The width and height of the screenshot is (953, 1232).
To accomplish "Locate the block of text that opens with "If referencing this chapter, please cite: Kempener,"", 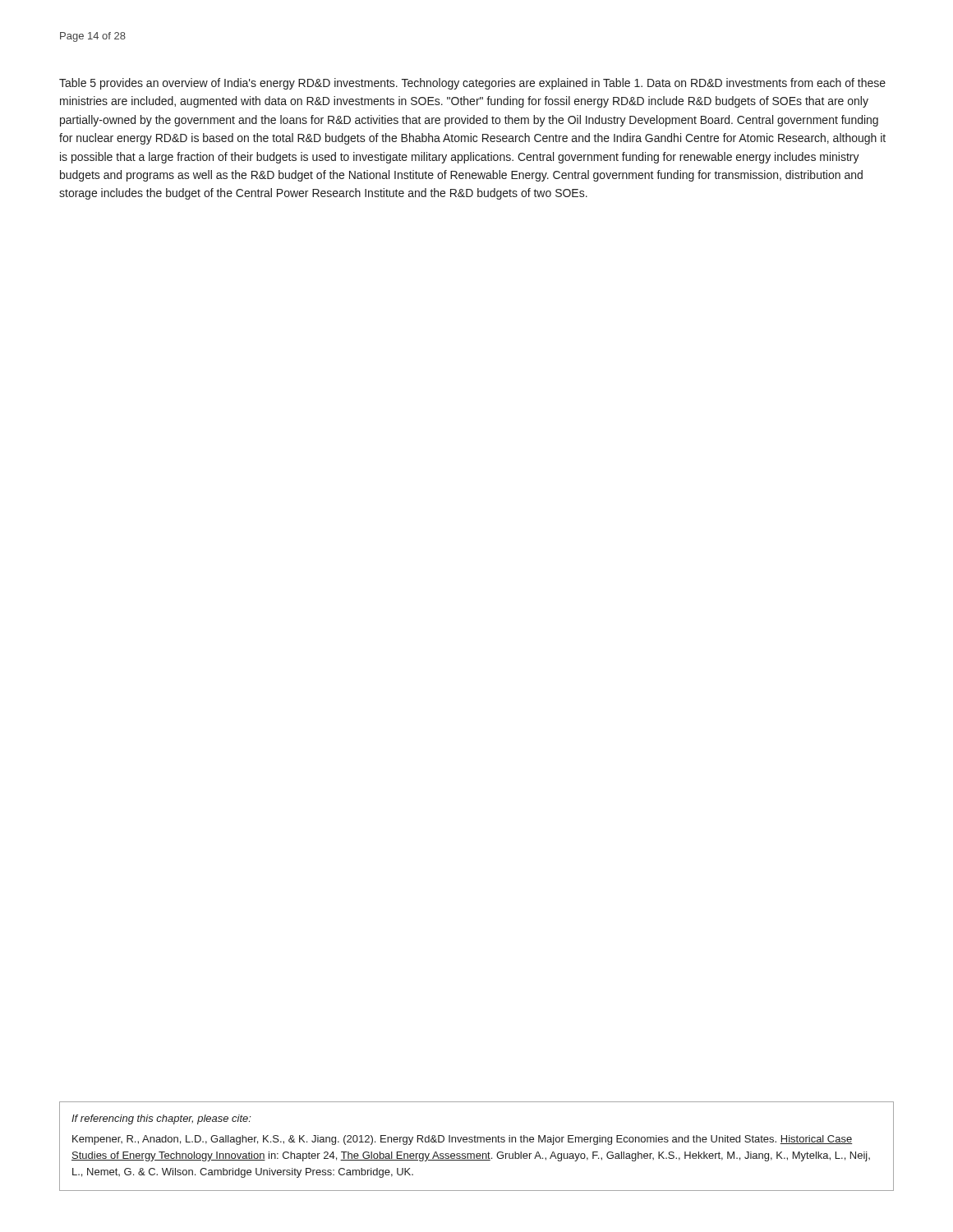I will click(x=476, y=1144).
